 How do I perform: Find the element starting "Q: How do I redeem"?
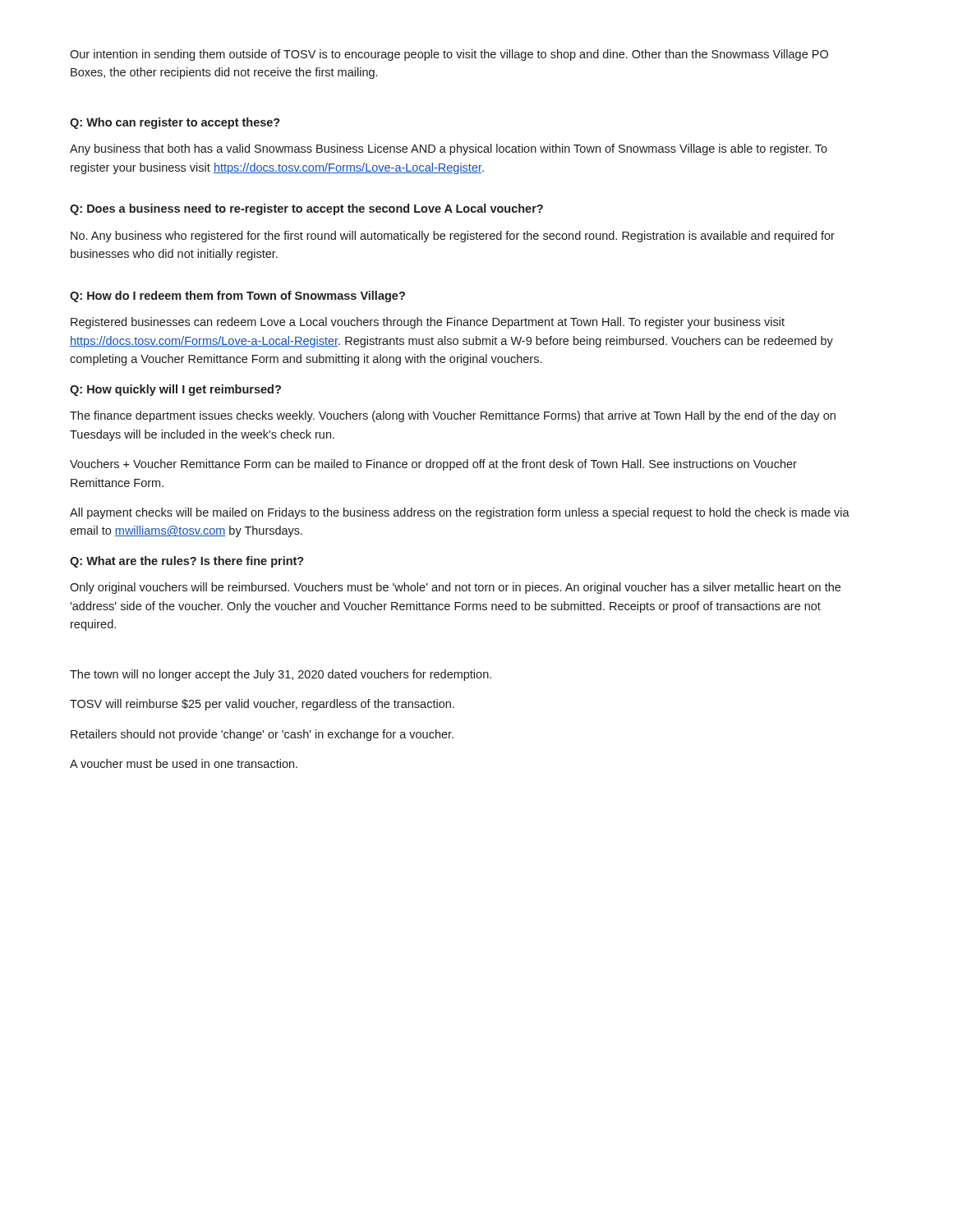(x=238, y=295)
